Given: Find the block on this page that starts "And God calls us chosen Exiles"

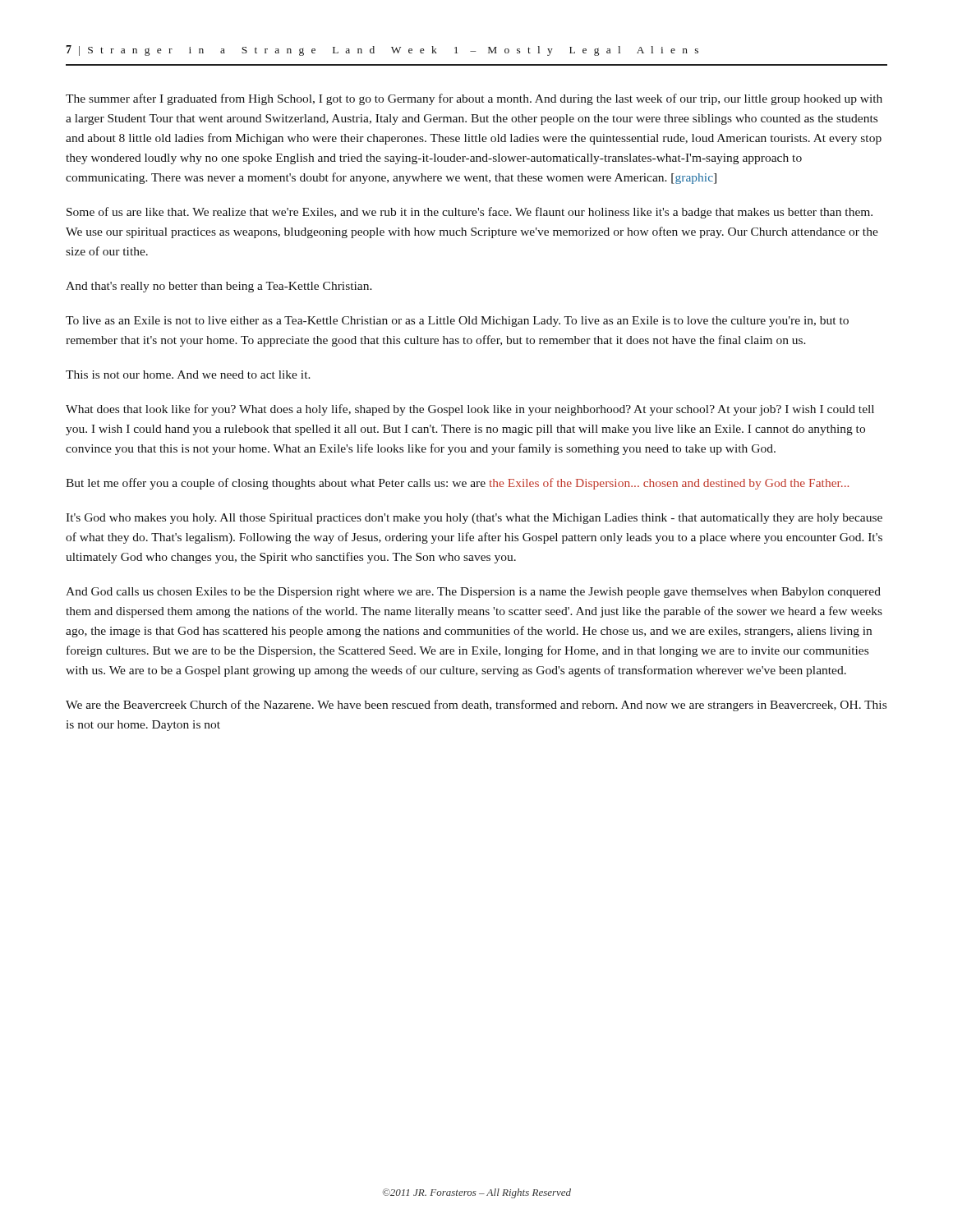Looking at the screenshot, I should click(474, 631).
